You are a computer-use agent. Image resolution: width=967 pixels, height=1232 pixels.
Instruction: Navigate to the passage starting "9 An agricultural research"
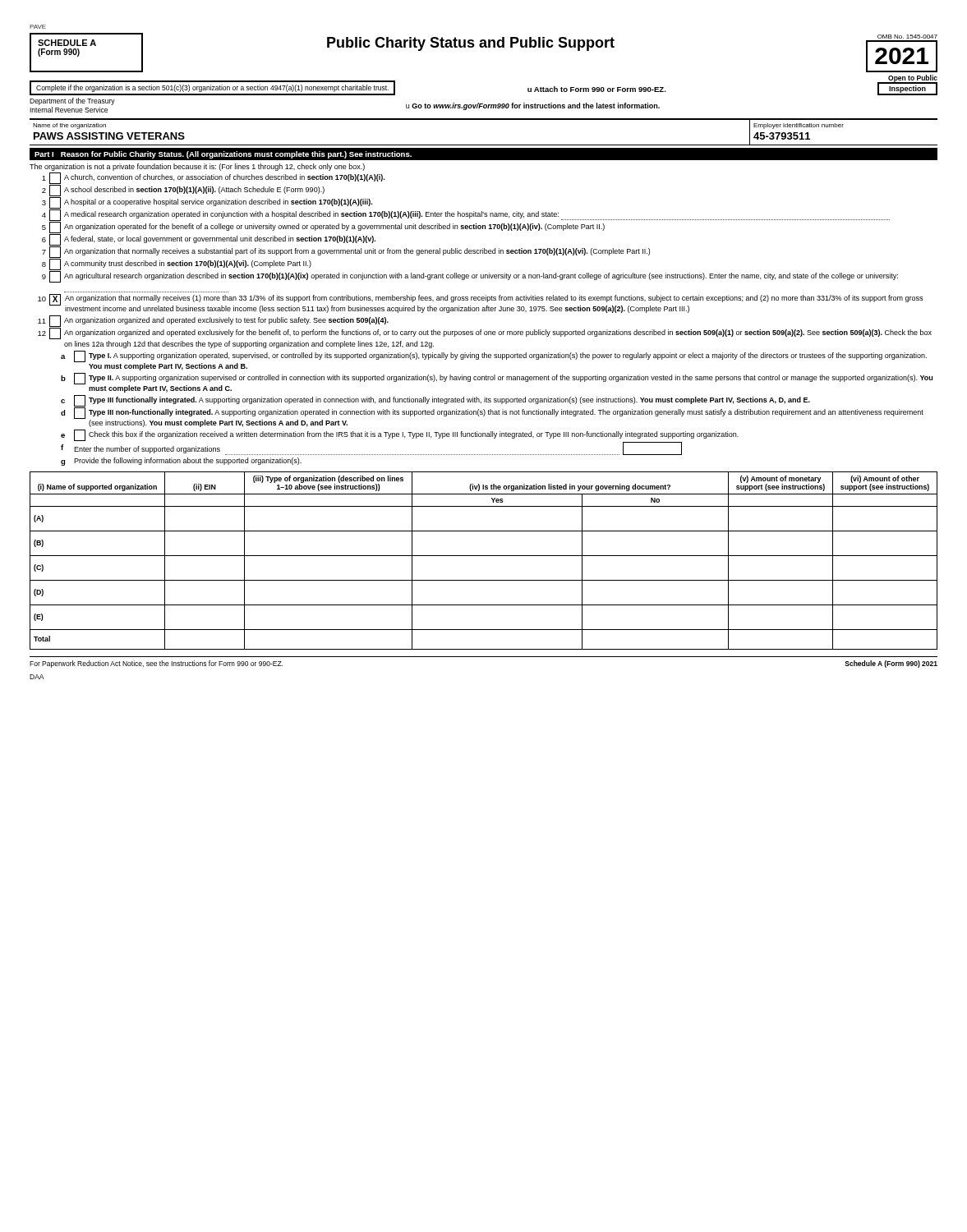click(x=484, y=282)
